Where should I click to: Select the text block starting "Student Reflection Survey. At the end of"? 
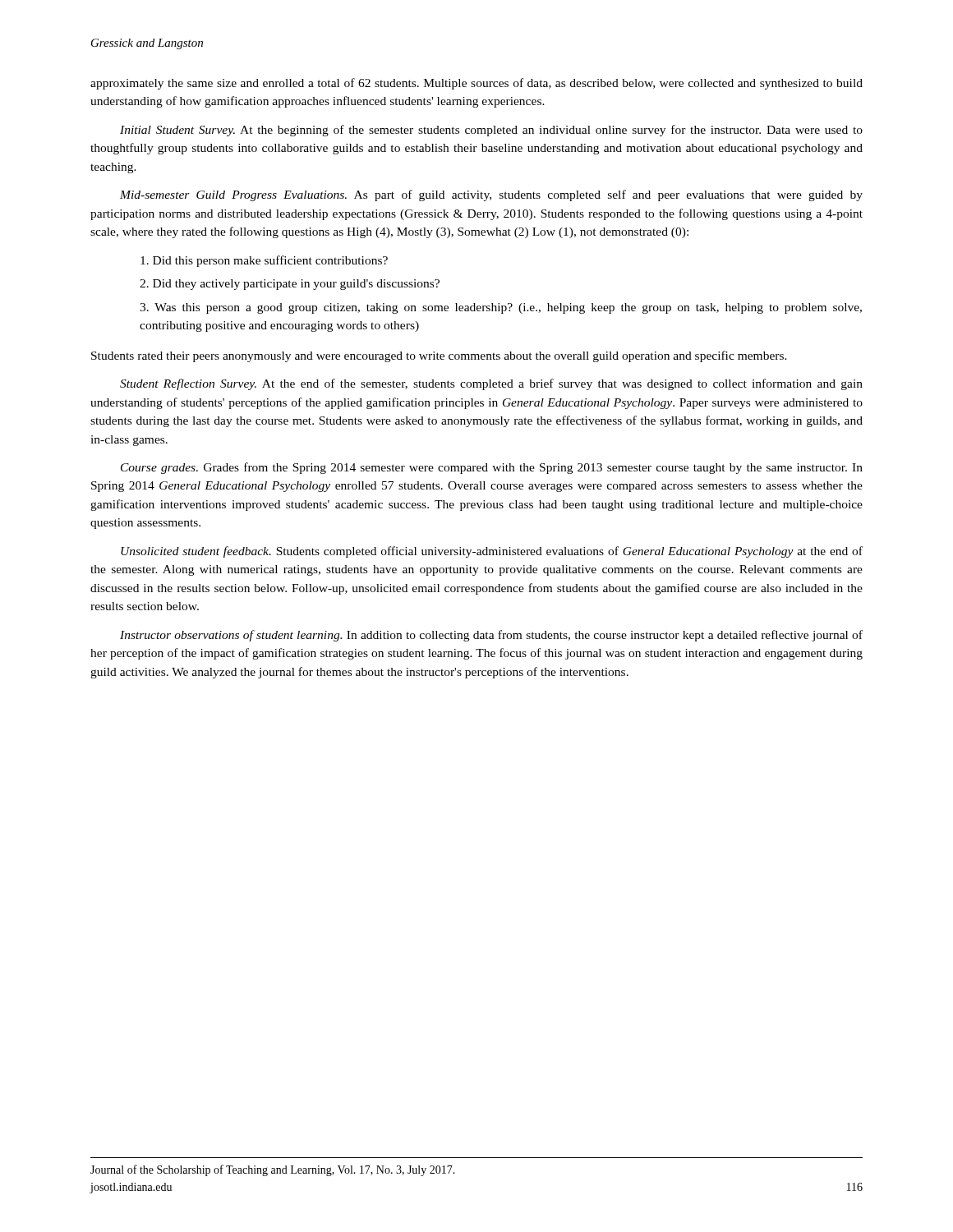(476, 411)
